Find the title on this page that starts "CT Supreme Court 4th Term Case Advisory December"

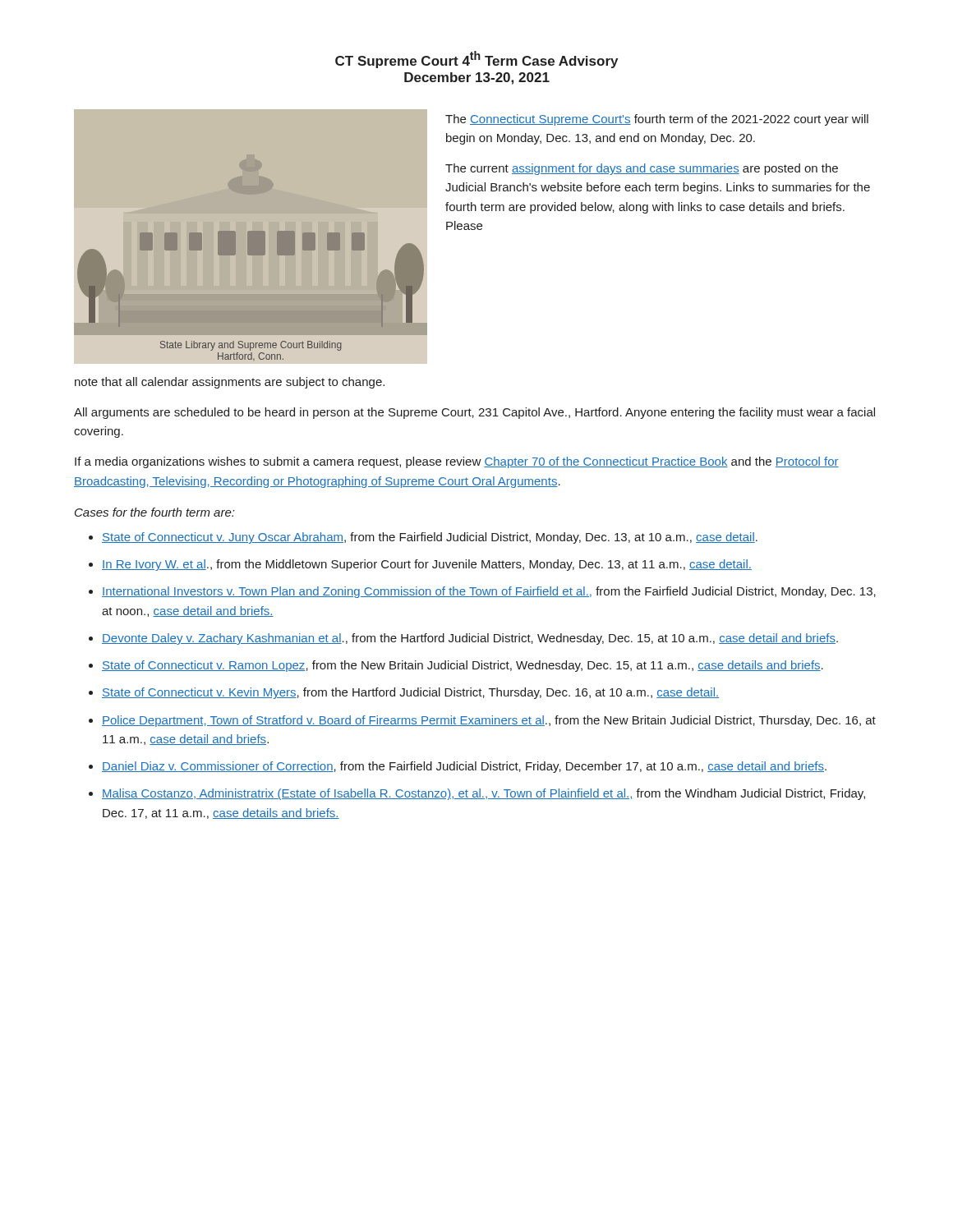point(476,68)
